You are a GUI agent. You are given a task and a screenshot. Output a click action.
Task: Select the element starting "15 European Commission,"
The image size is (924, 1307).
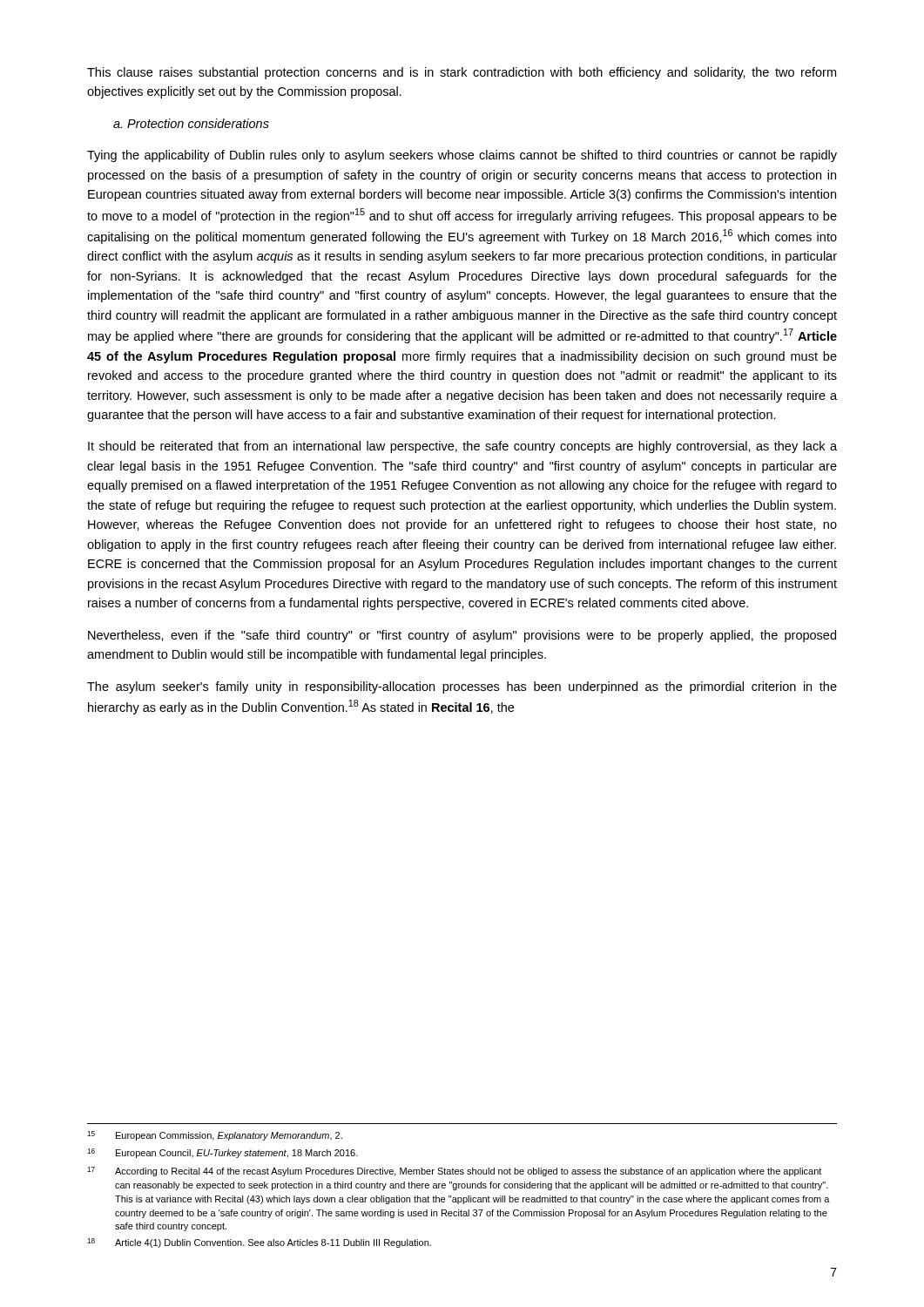(x=215, y=1136)
